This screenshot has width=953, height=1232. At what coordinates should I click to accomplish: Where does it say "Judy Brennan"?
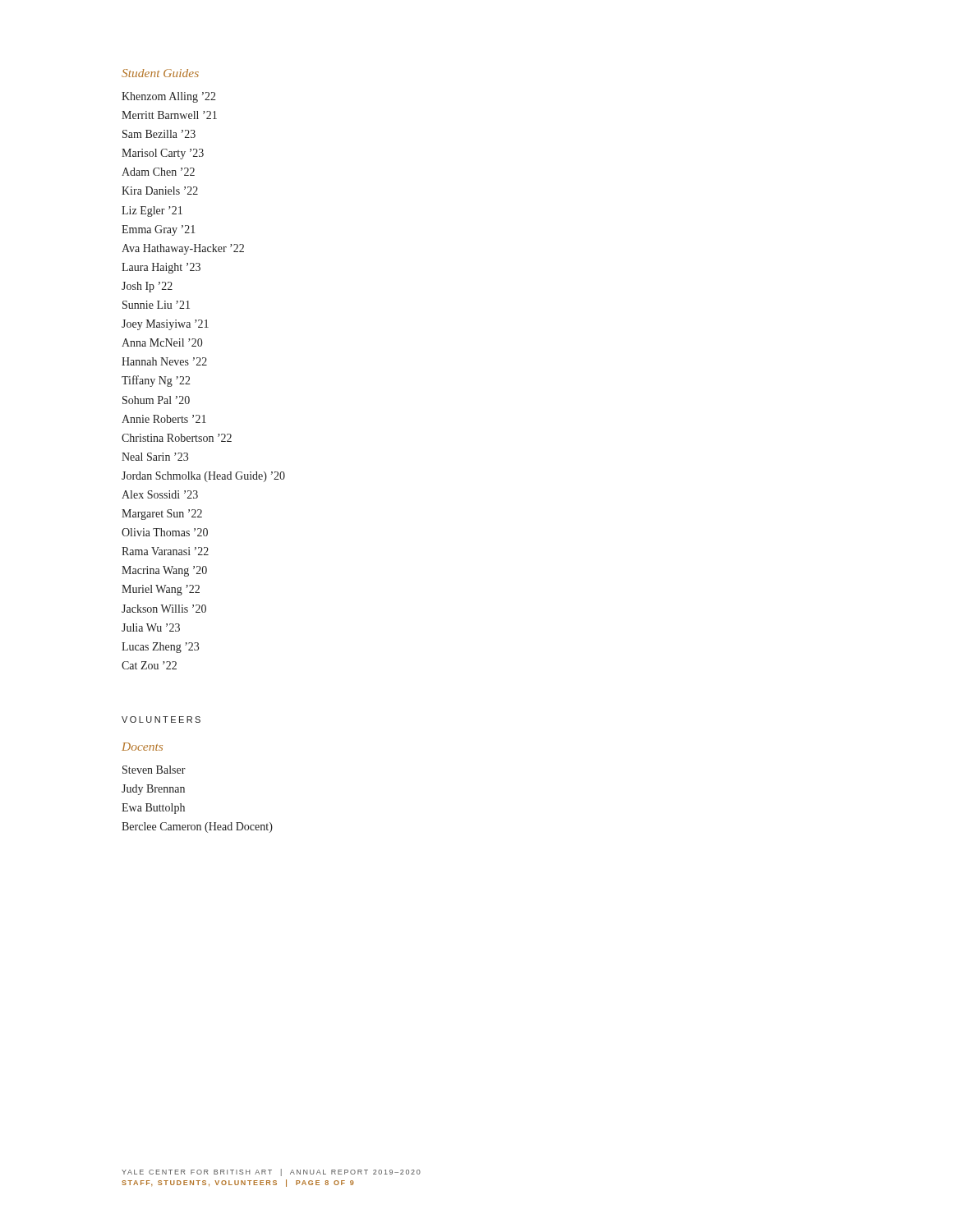click(x=153, y=789)
